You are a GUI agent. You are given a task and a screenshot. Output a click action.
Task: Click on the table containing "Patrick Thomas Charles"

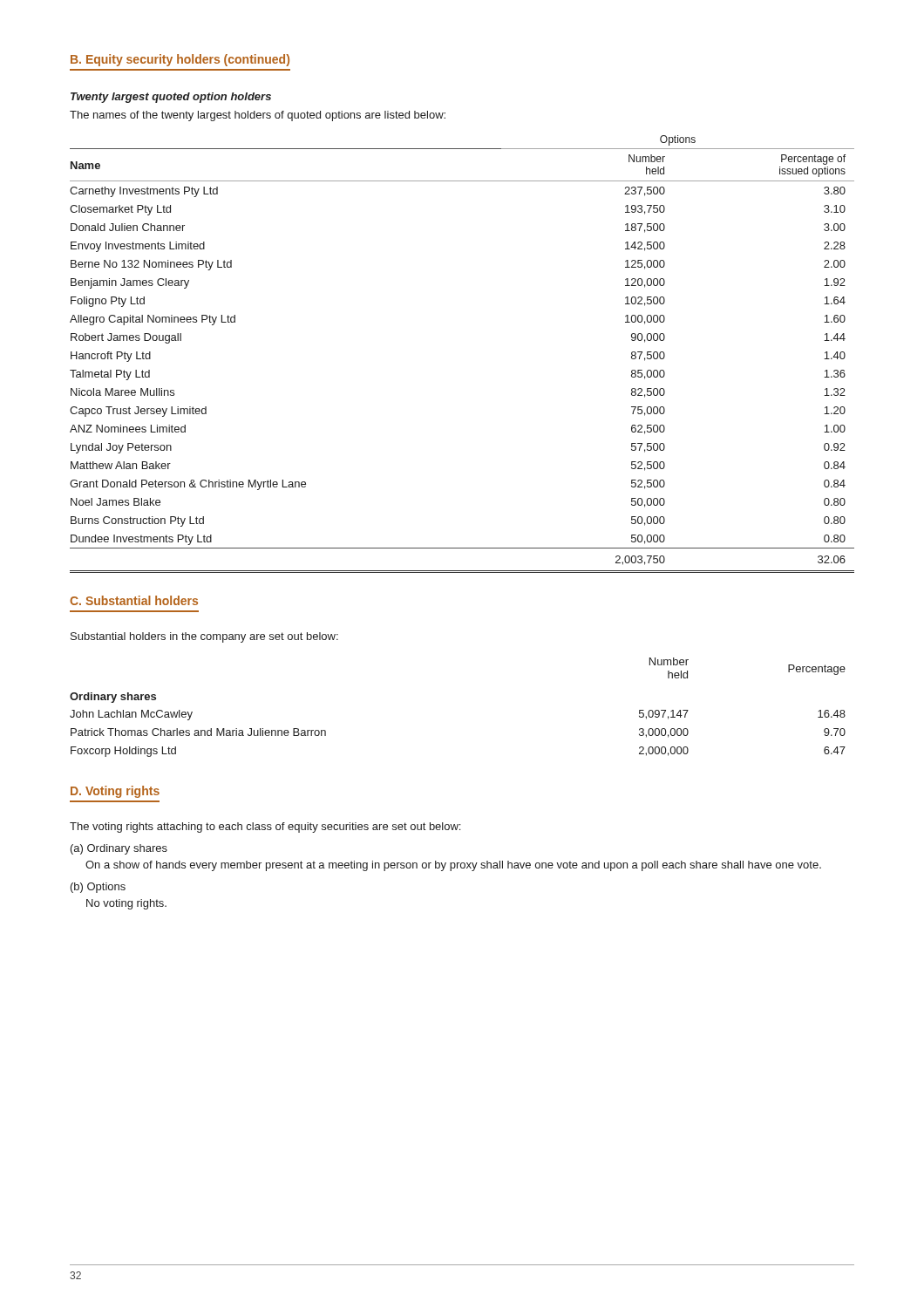coord(462,705)
